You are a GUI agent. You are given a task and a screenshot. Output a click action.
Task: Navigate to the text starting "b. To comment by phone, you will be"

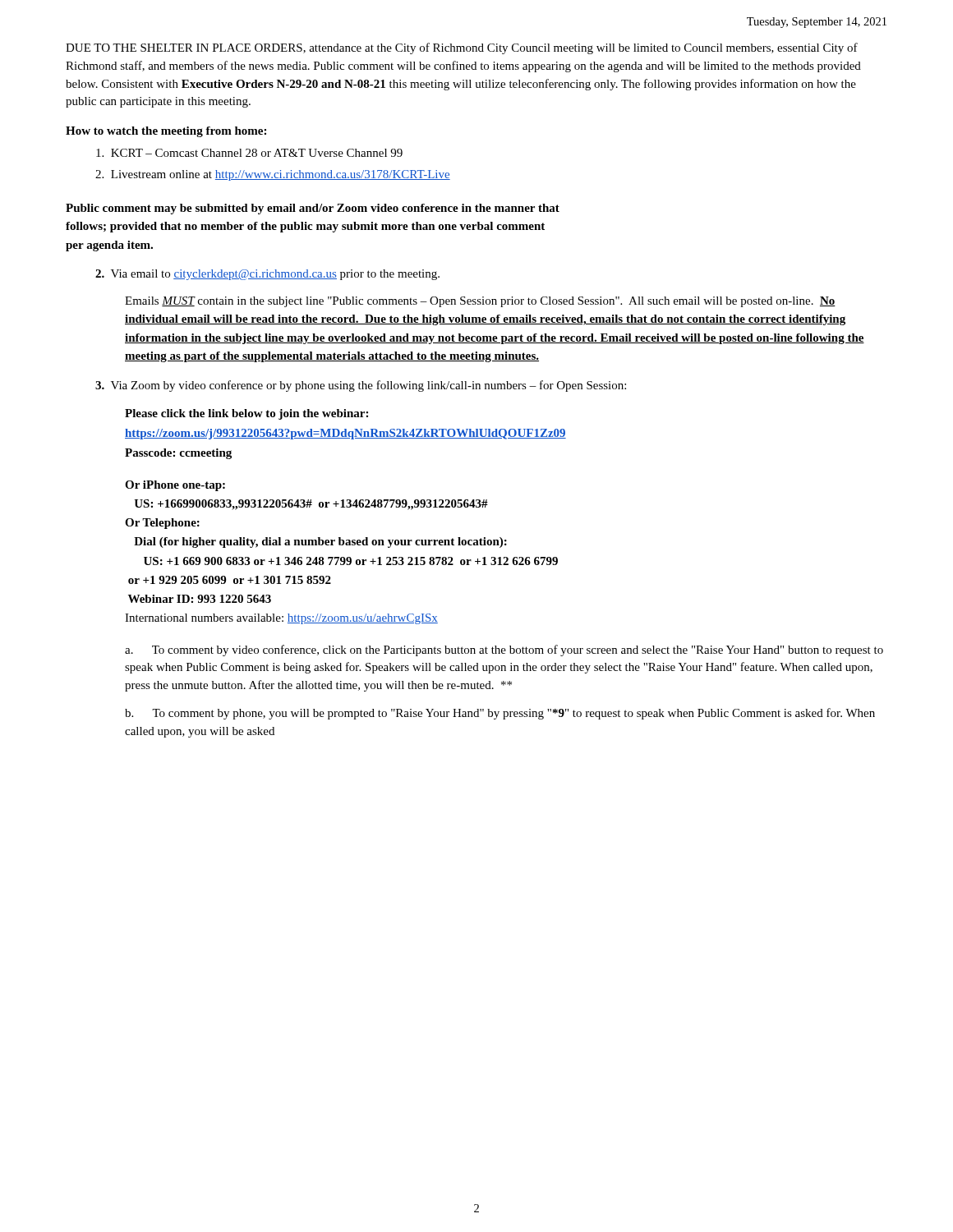click(x=500, y=722)
